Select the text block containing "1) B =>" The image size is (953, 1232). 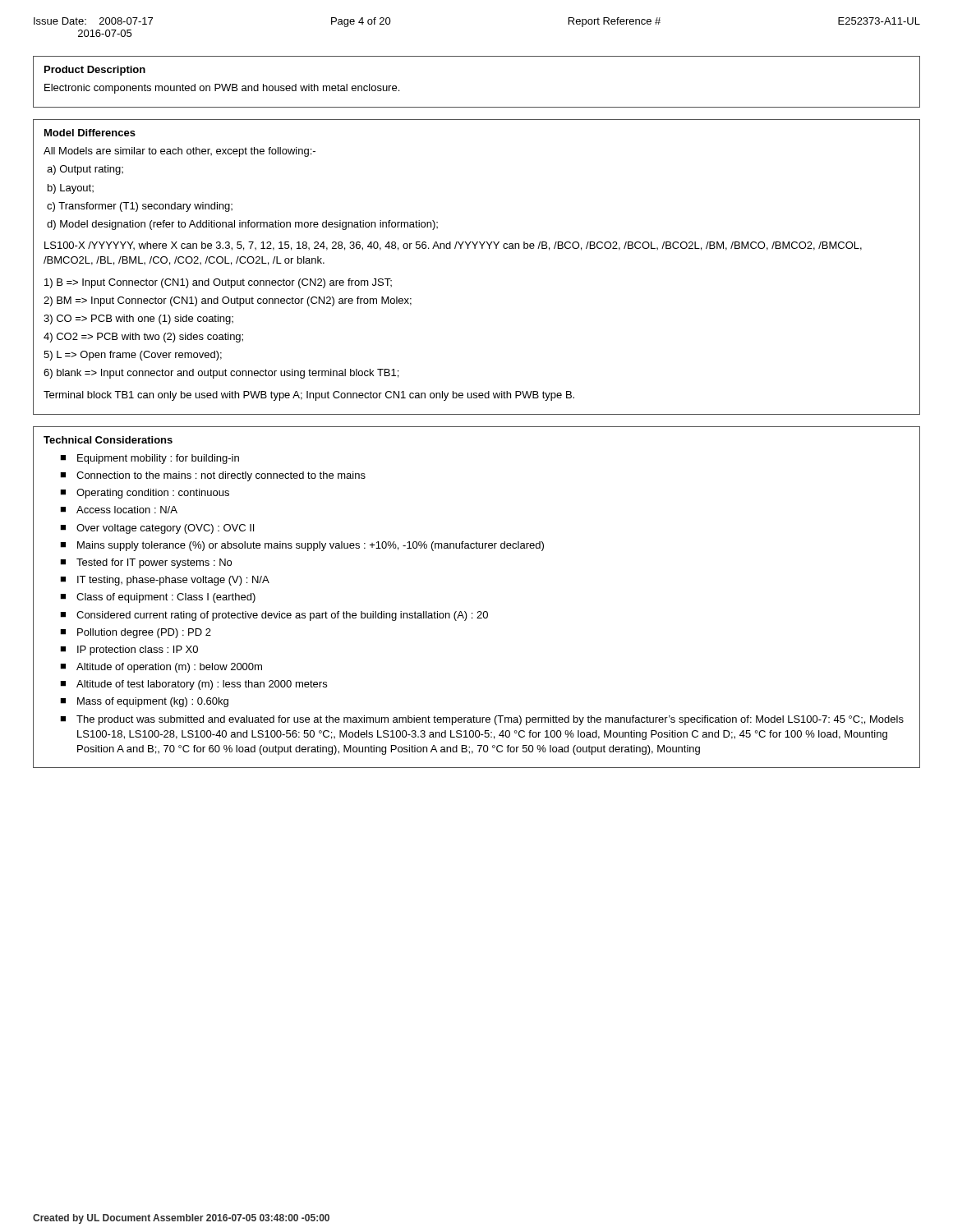coord(218,282)
